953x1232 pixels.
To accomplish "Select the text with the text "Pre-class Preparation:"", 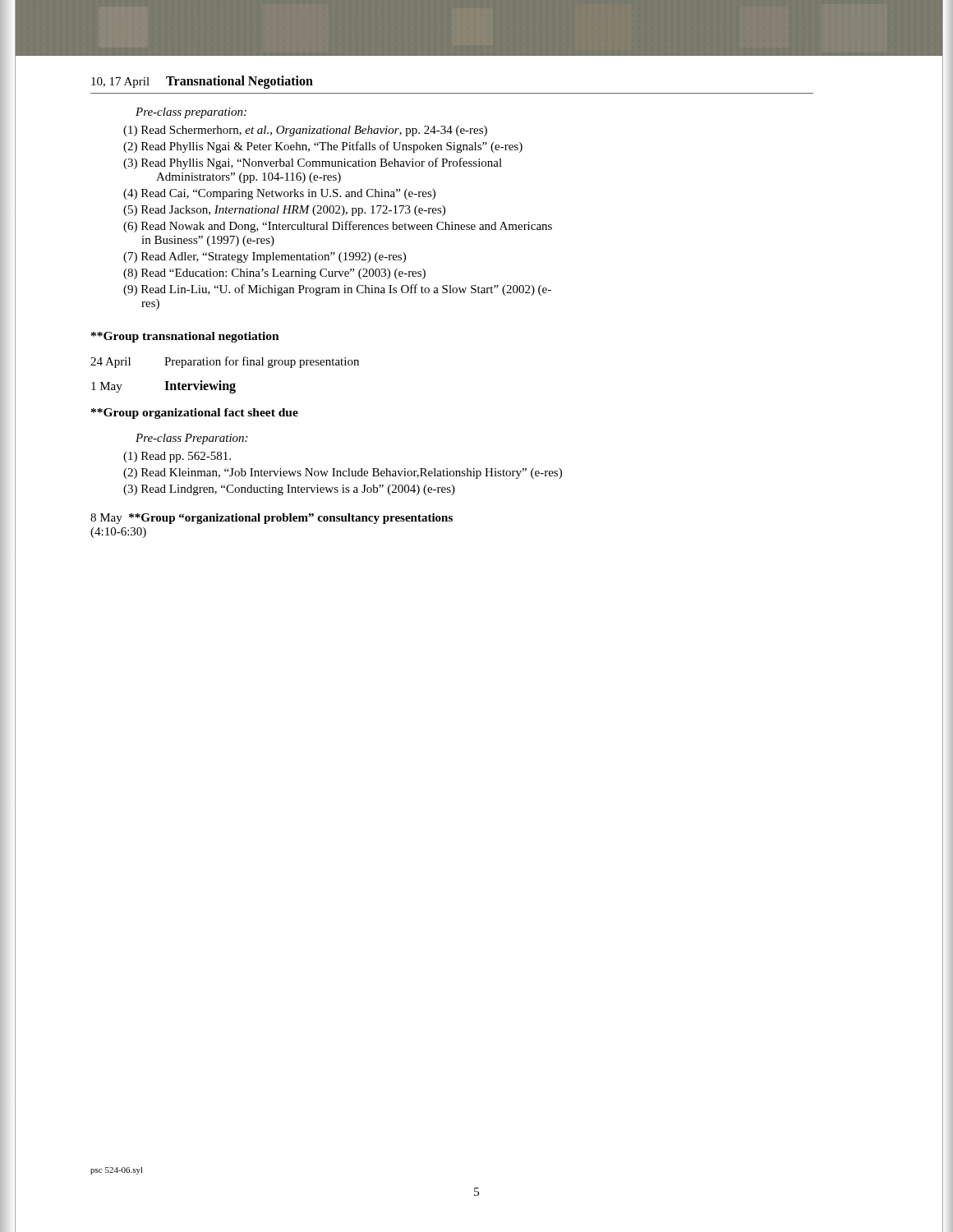I will 192,438.
